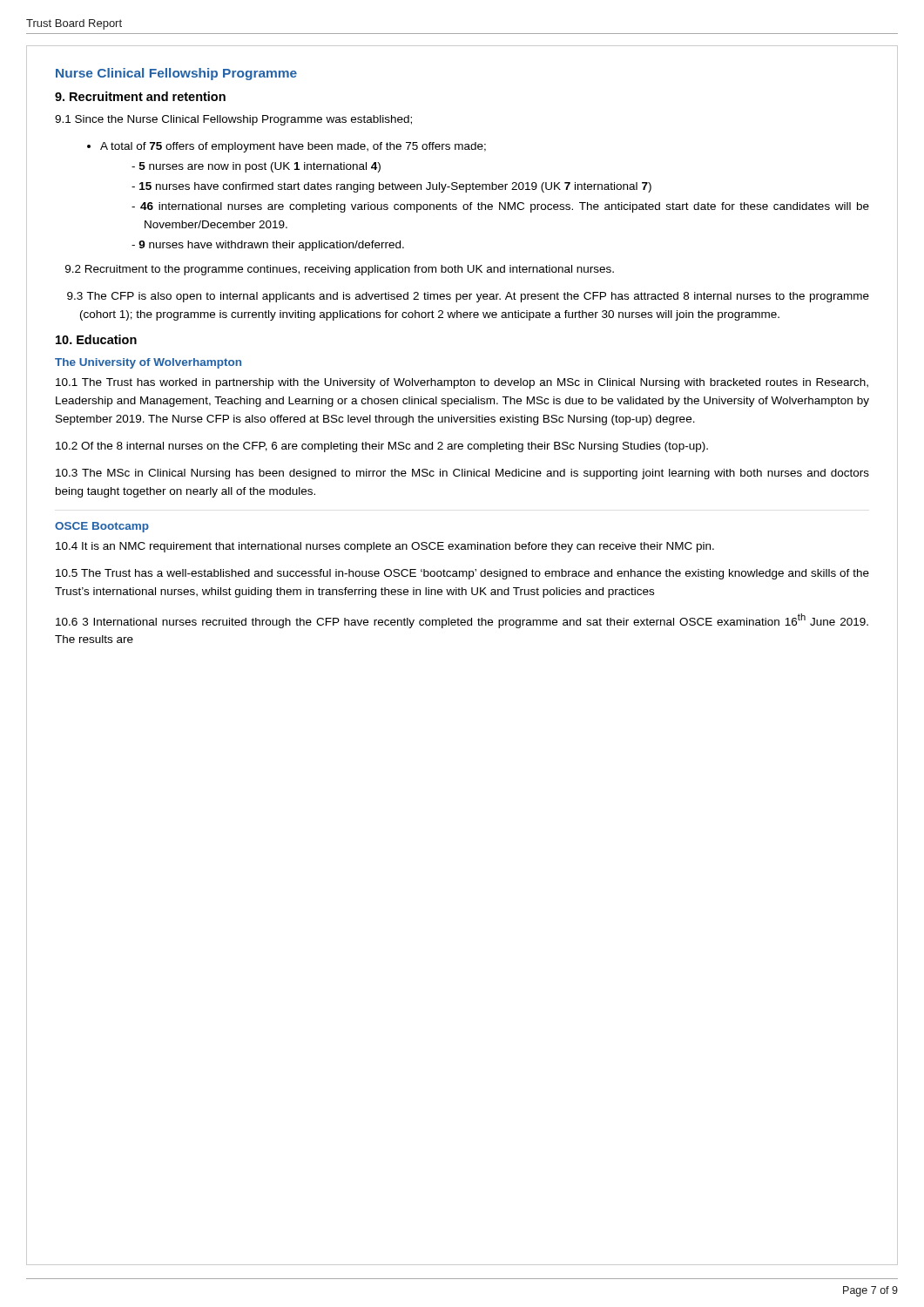The width and height of the screenshot is (924, 1307).
Task: Find the section header with the text "OSCE Bootcamp"
Action: pos(102,526)
